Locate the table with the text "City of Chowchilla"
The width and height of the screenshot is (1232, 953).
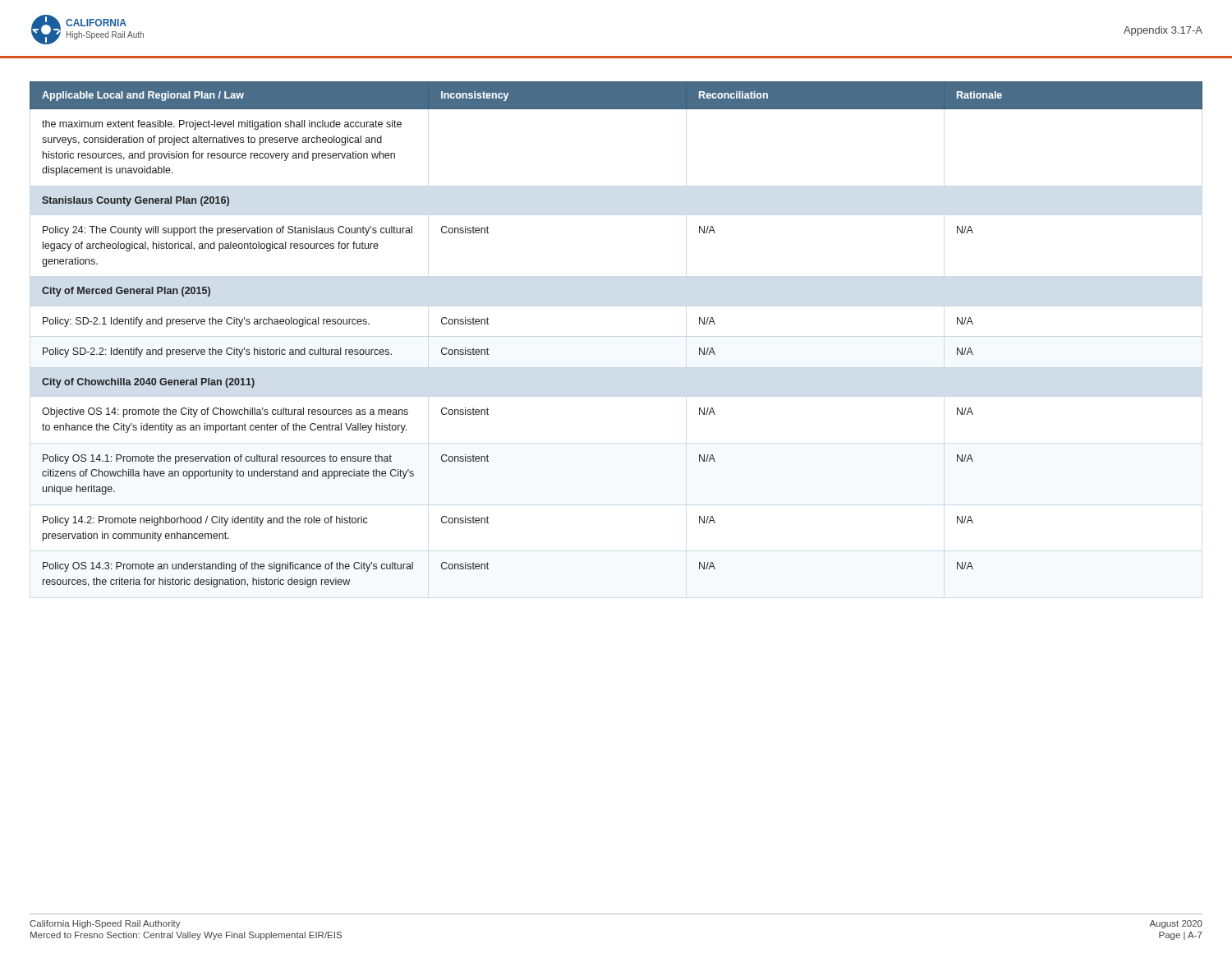pyautogui.click(x=616, y=332)
